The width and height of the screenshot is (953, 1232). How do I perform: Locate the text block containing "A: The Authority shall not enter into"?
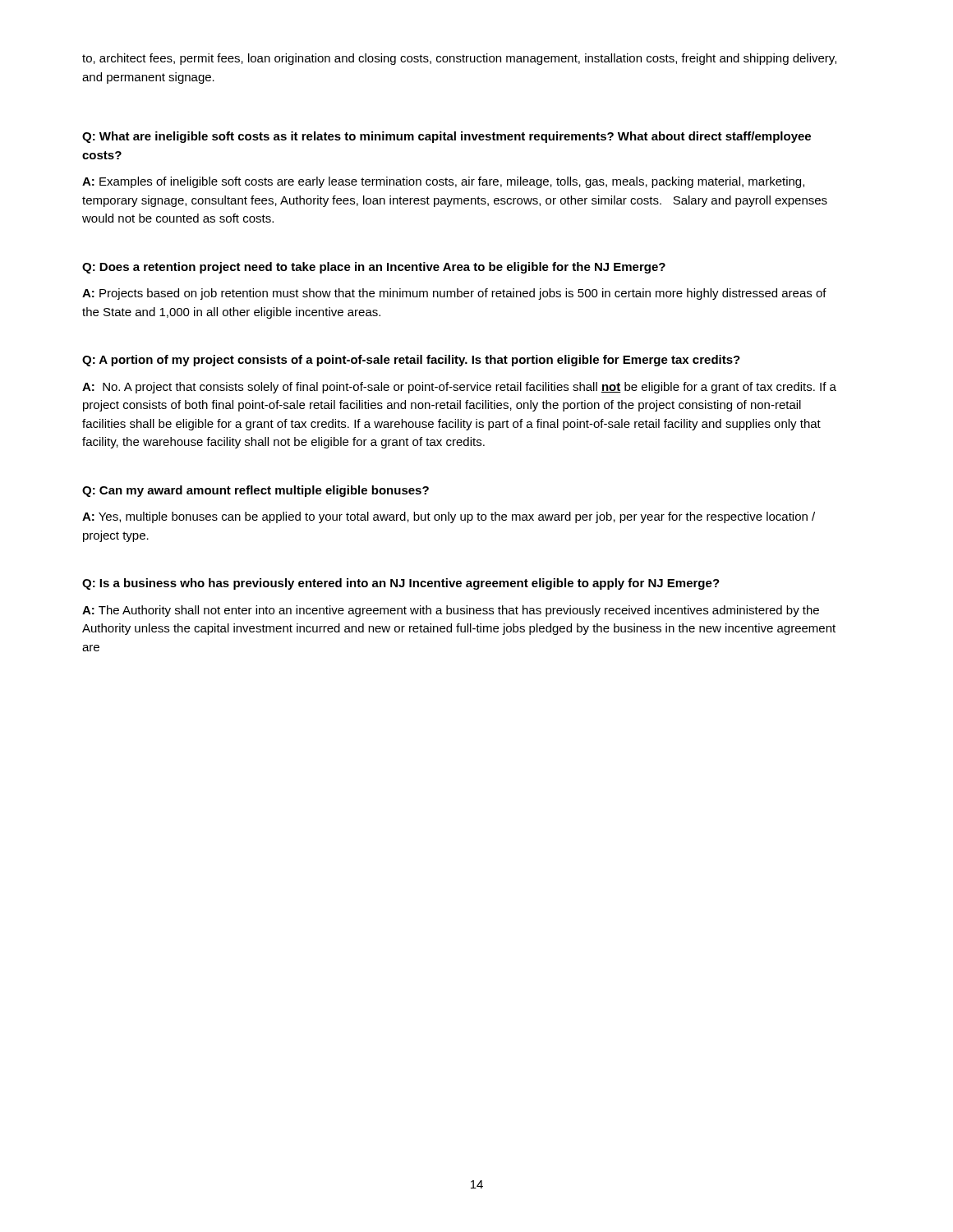[x=459, y=628]
